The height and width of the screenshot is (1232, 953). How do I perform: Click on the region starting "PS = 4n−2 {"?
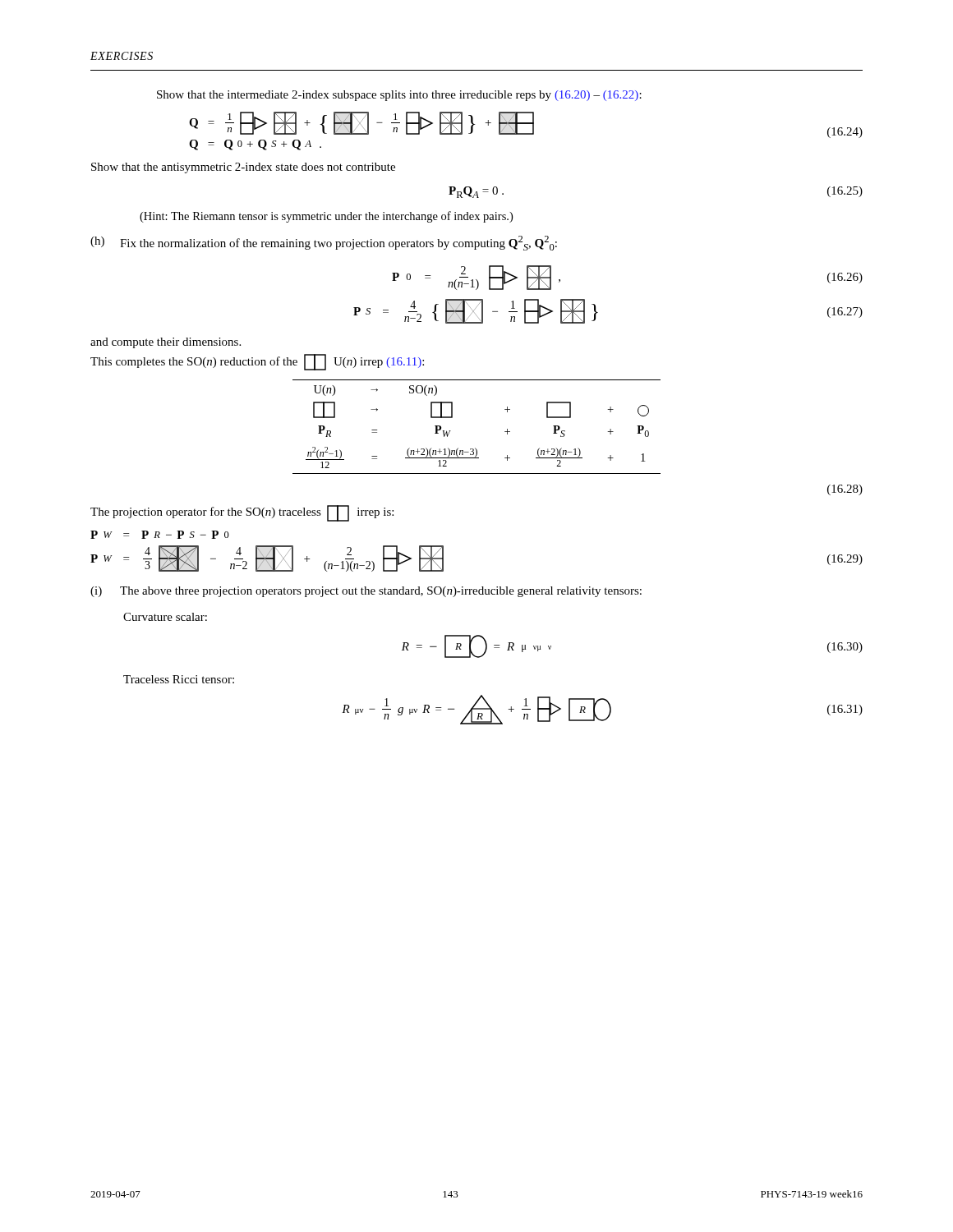[x=608, y=312]
